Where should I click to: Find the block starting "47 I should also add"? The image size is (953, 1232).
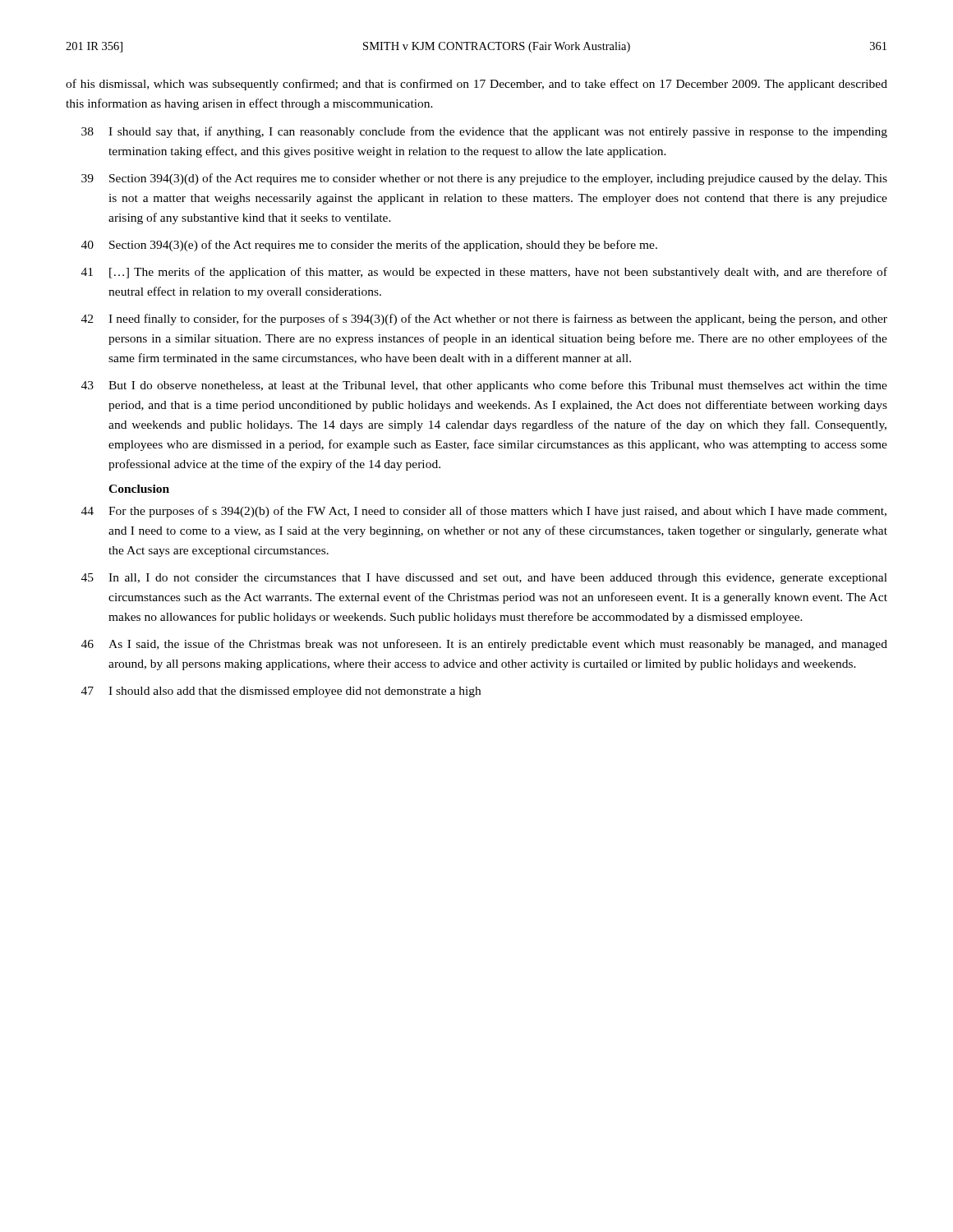(476, 691)
